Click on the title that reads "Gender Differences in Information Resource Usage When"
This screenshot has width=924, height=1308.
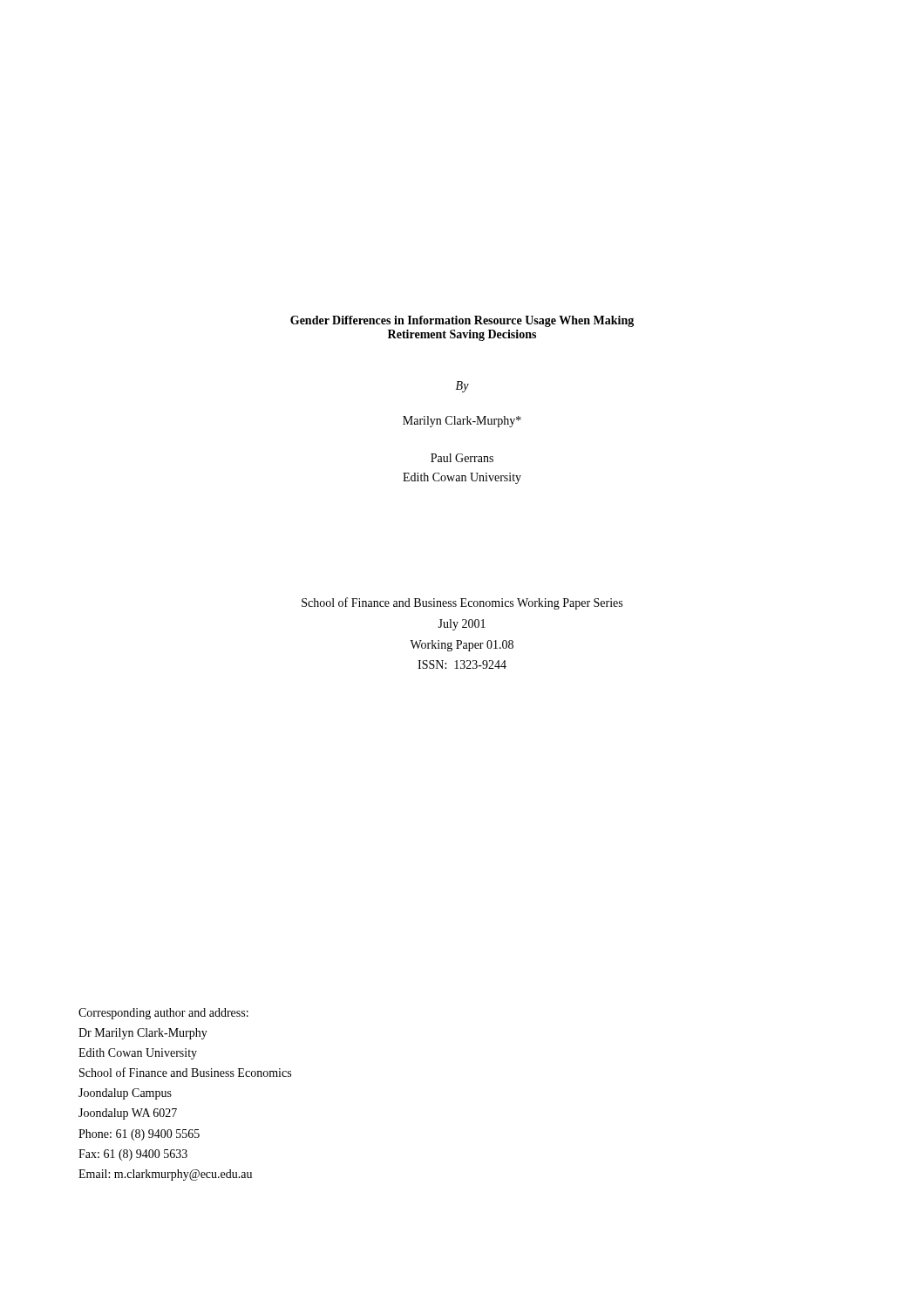(x=462, y=327)
